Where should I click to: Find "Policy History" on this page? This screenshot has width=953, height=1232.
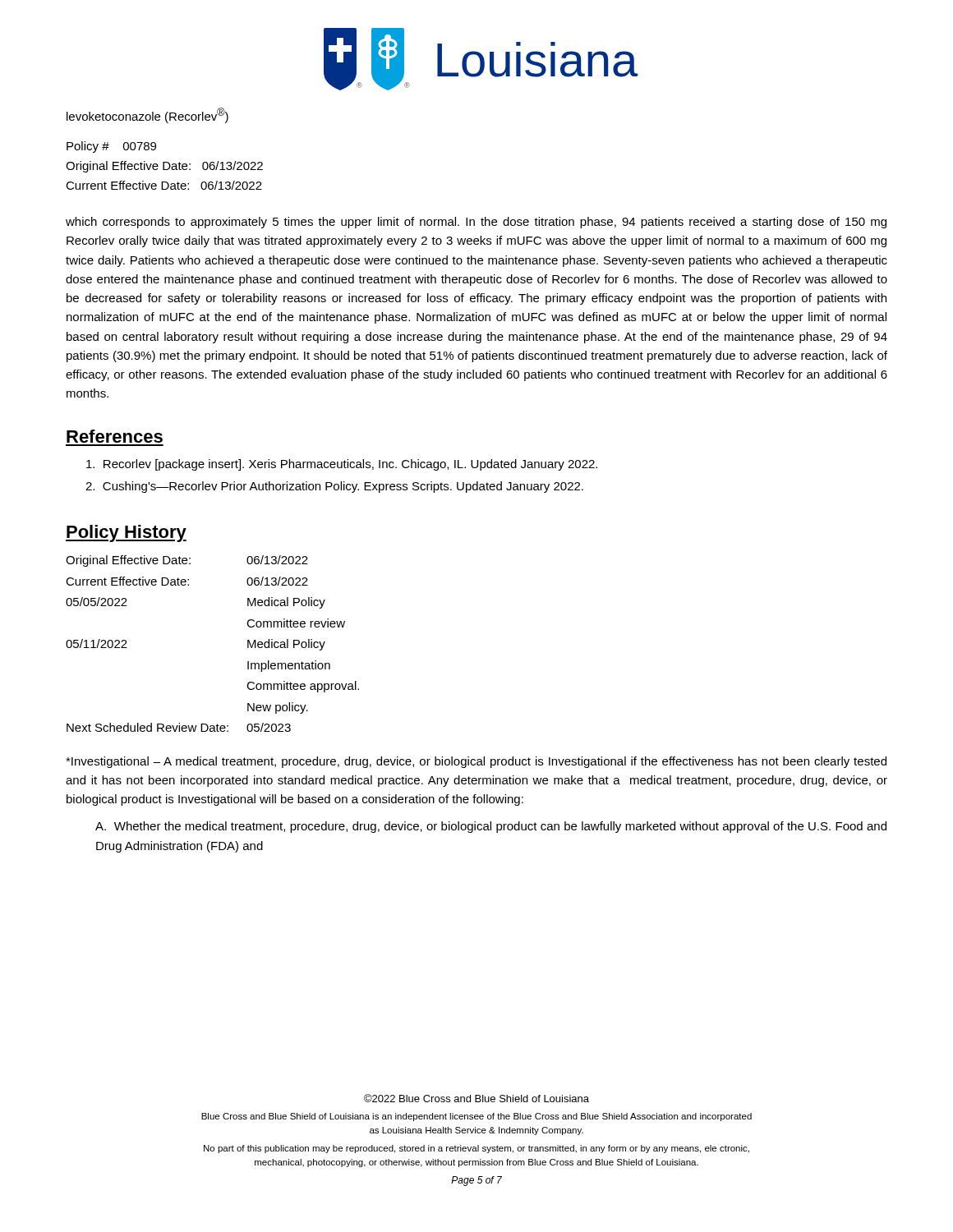[x=126, y=532]
